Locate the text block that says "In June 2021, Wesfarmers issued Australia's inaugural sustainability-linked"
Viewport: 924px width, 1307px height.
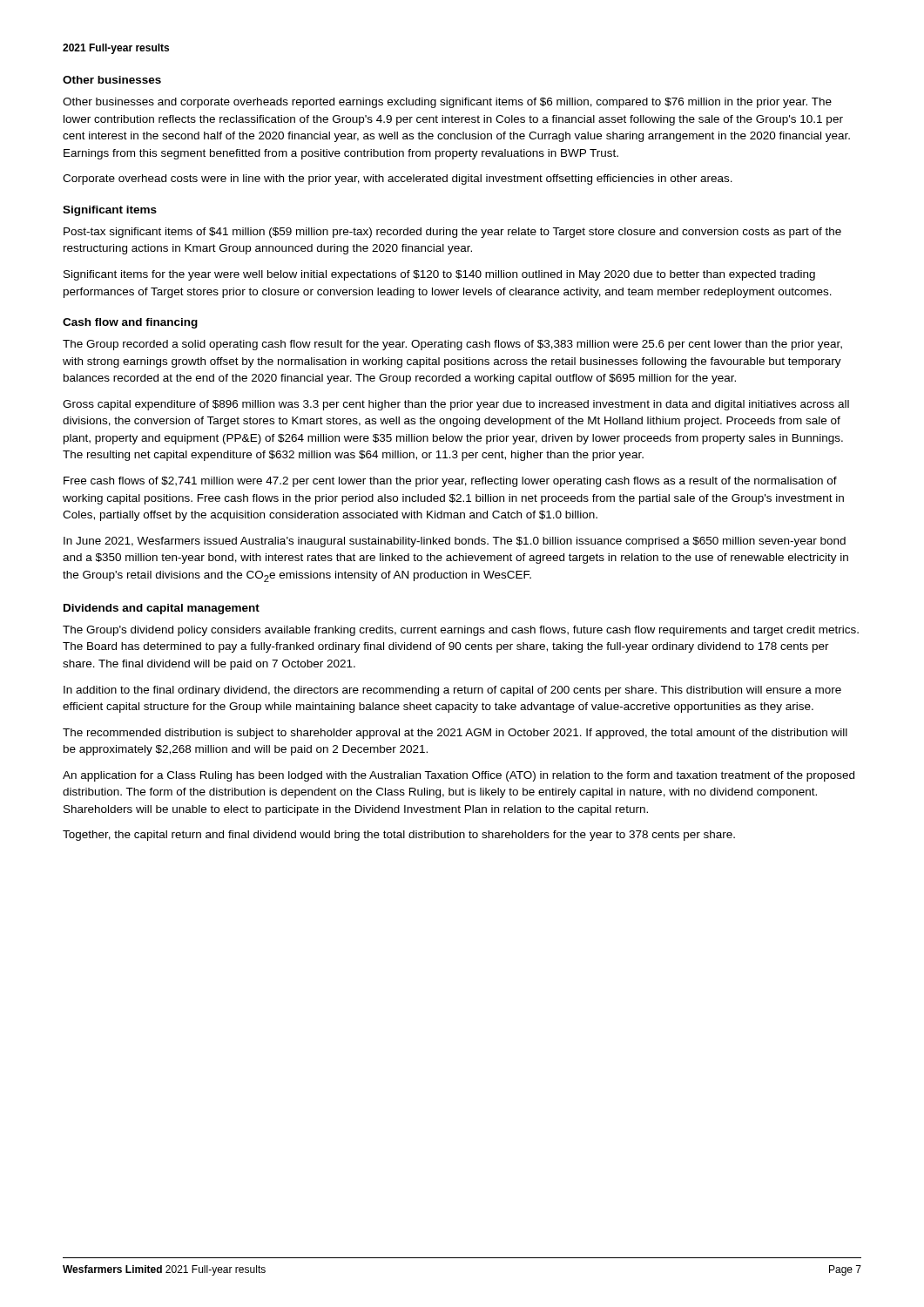462,559
